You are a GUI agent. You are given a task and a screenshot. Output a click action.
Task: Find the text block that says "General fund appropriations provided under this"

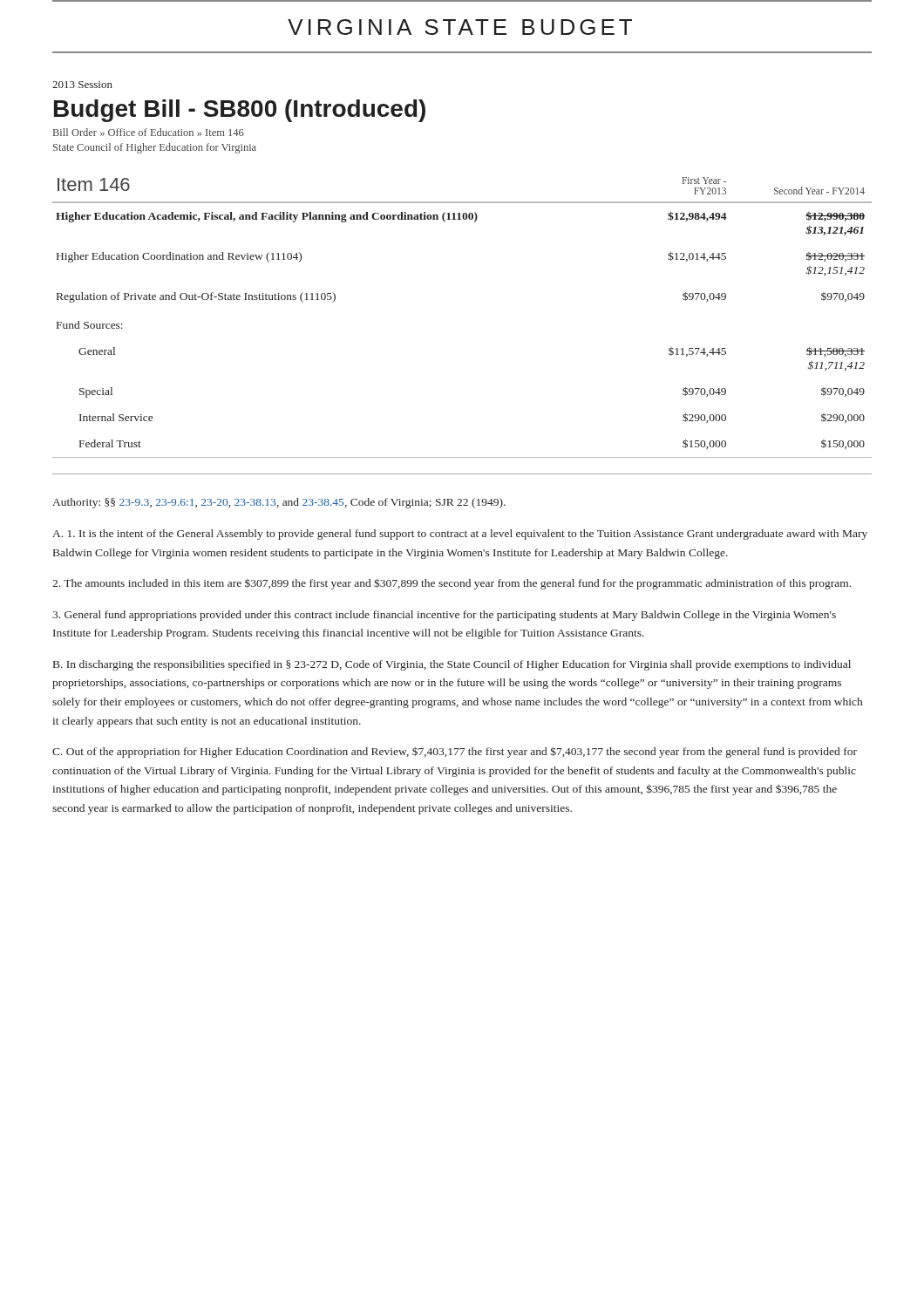[x=444, y=624]
